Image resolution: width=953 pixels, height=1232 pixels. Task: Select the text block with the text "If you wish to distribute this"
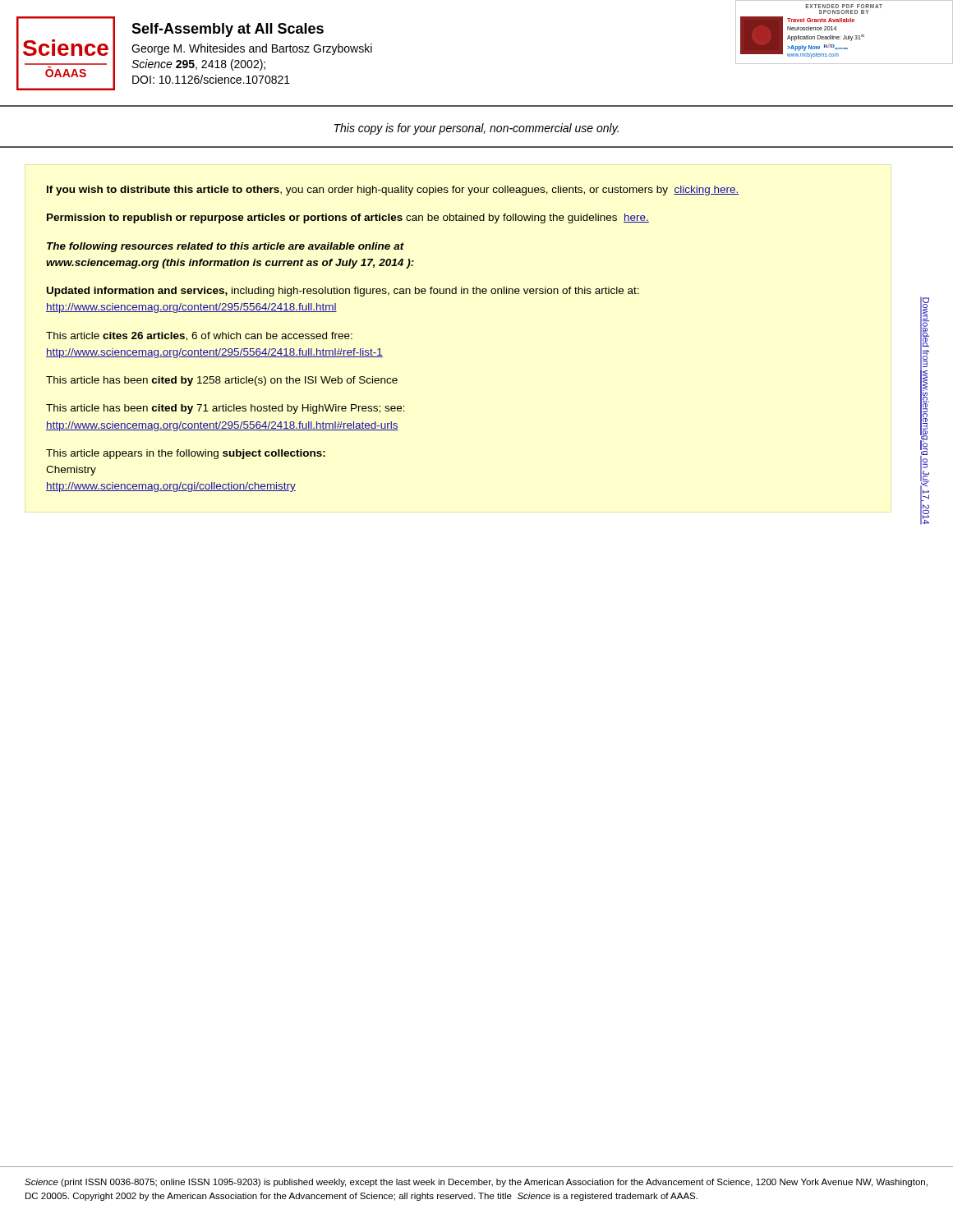[393, 191]
